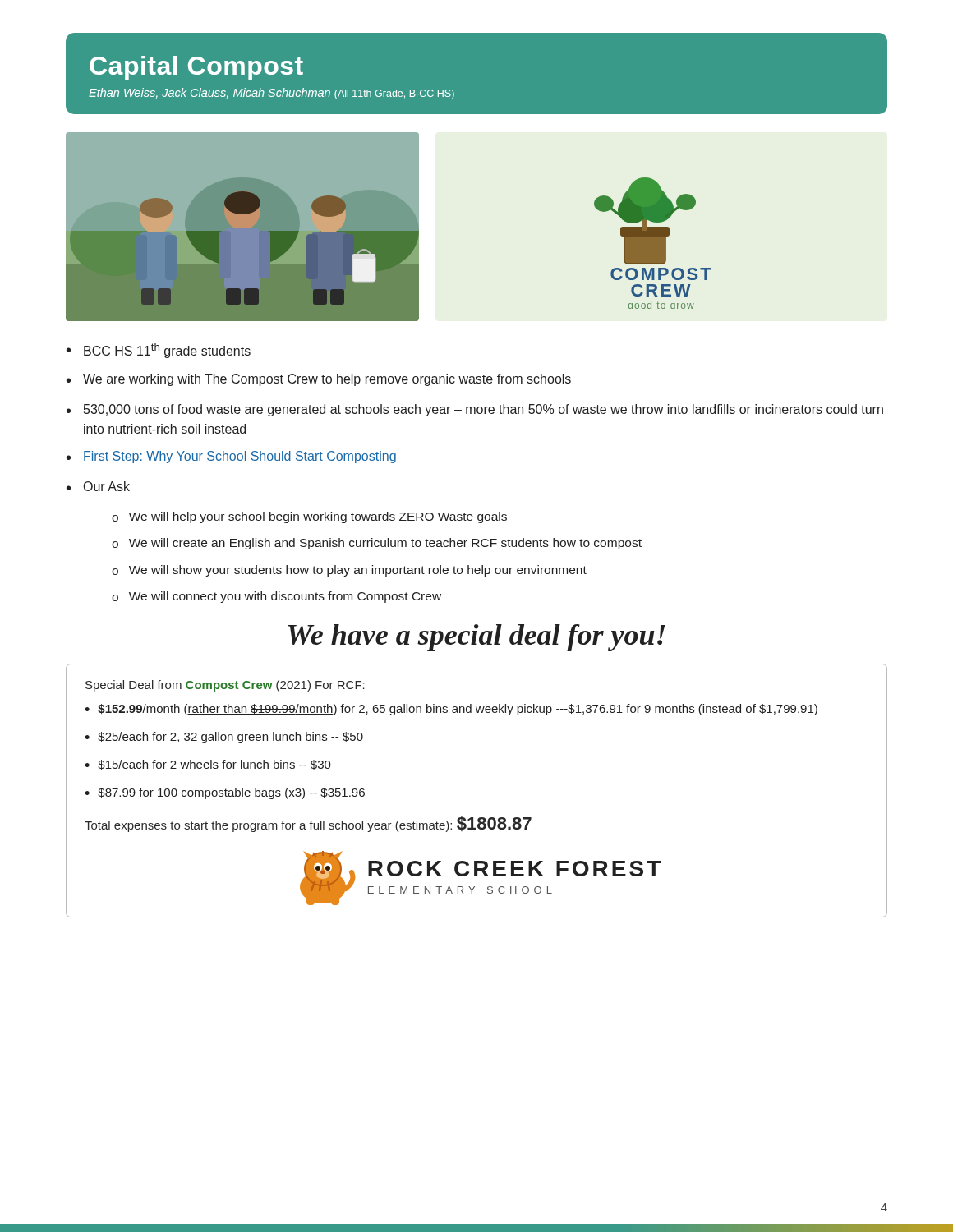The width and height of the screenshot is (953, 1232).
Task: Click the passage that begins "• $25/each for"
Action: pos(224,738)
